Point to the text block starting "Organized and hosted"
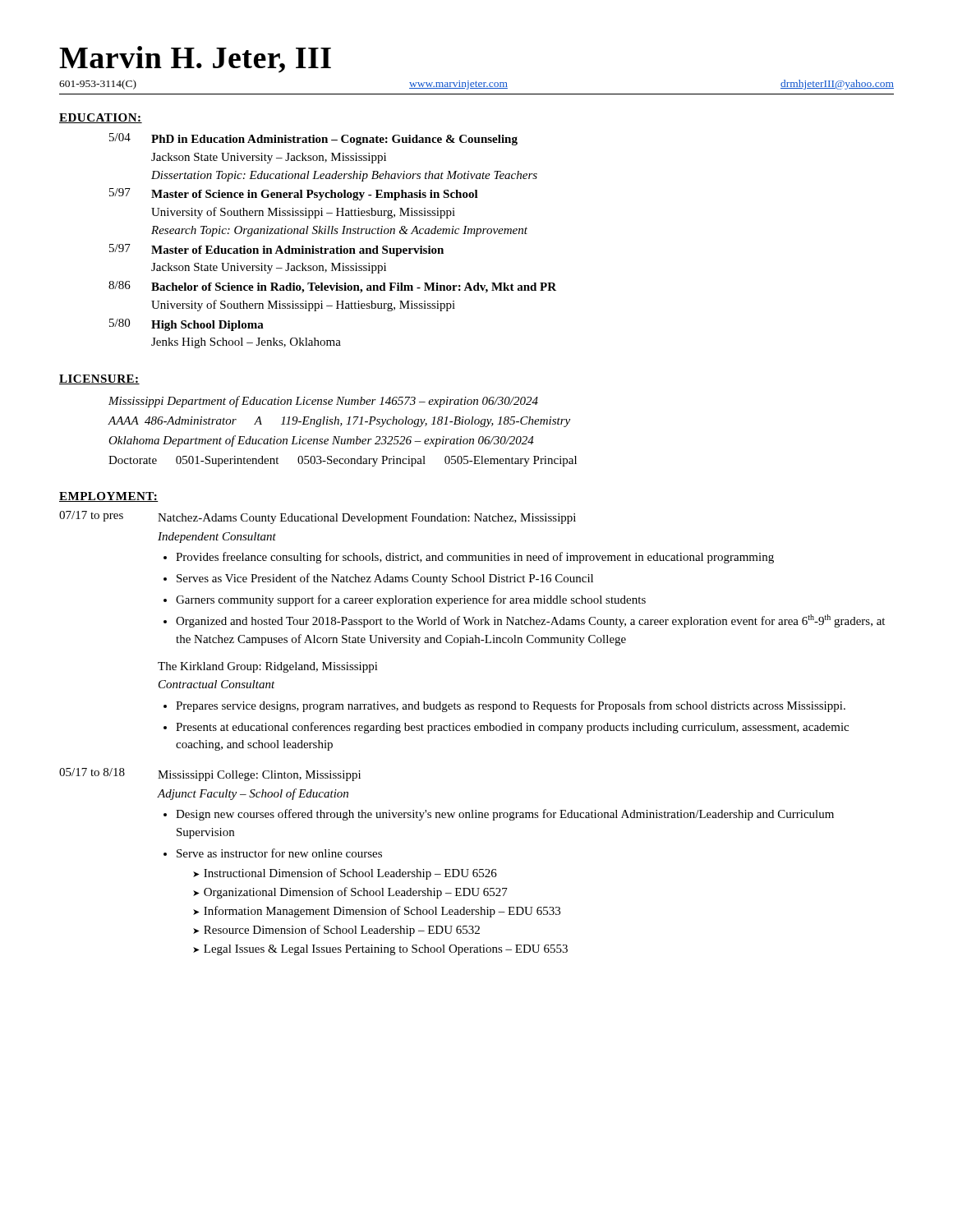Viewport: 953px width, 1232px height. (x=531, y=629)
